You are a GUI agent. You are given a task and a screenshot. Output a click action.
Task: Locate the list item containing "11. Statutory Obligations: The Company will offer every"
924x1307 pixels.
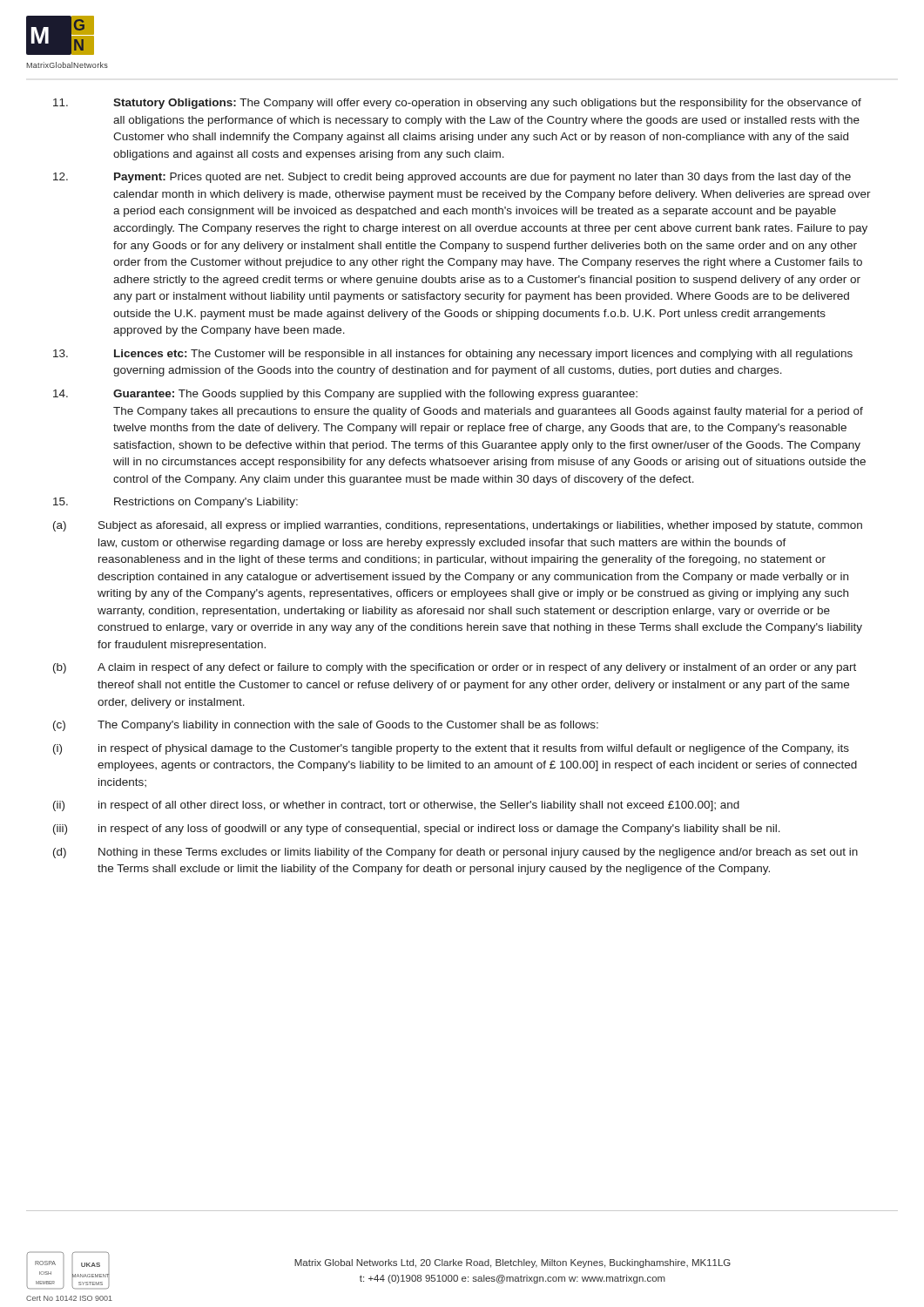tap(462, 128)
